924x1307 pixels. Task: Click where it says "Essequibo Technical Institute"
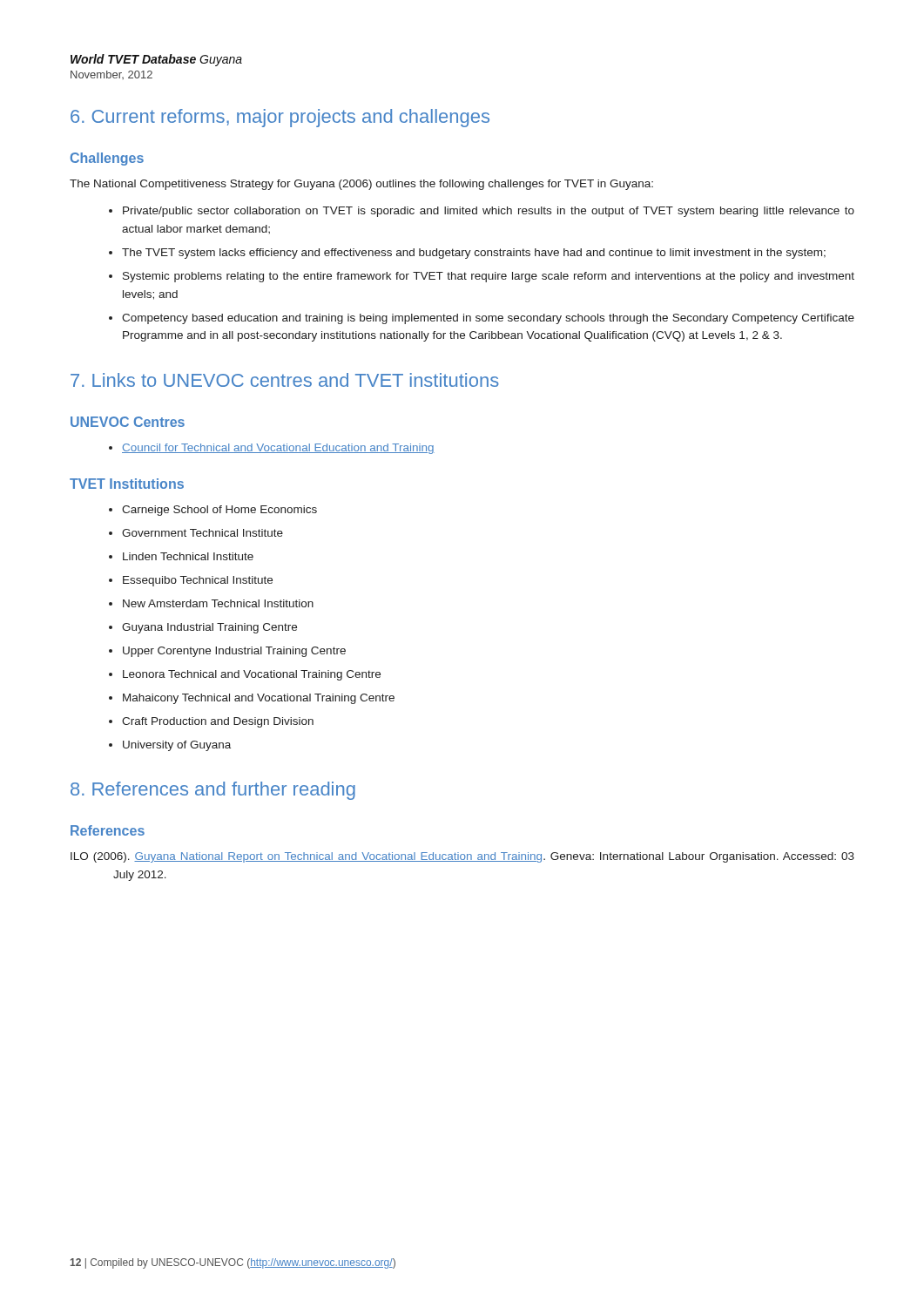(198, 580)
